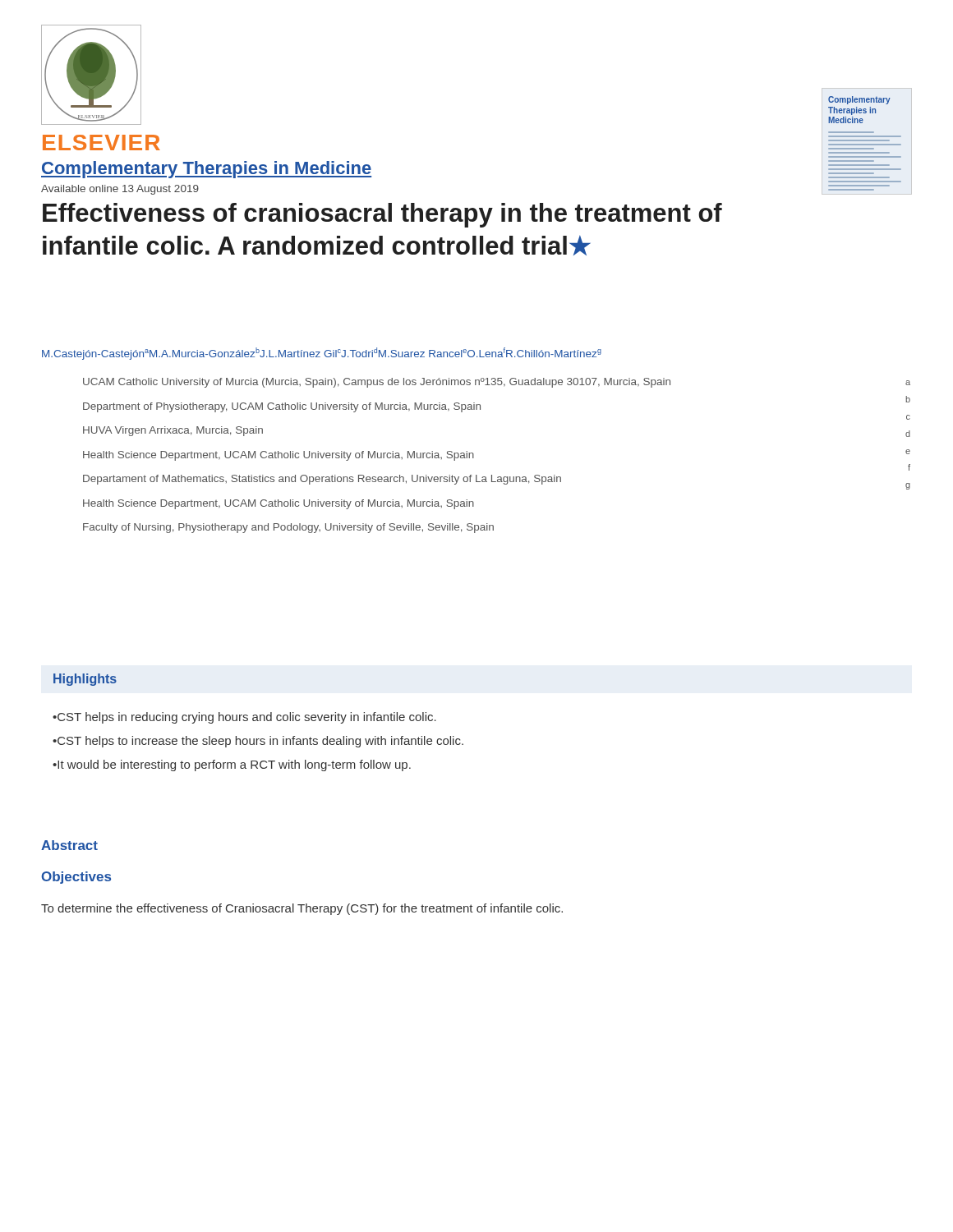The width and height of the screenshot is (953, 1232).
Task: Click on the text block starting "Departament of Mathematics, Statistics"
Action: pos(485,479)
